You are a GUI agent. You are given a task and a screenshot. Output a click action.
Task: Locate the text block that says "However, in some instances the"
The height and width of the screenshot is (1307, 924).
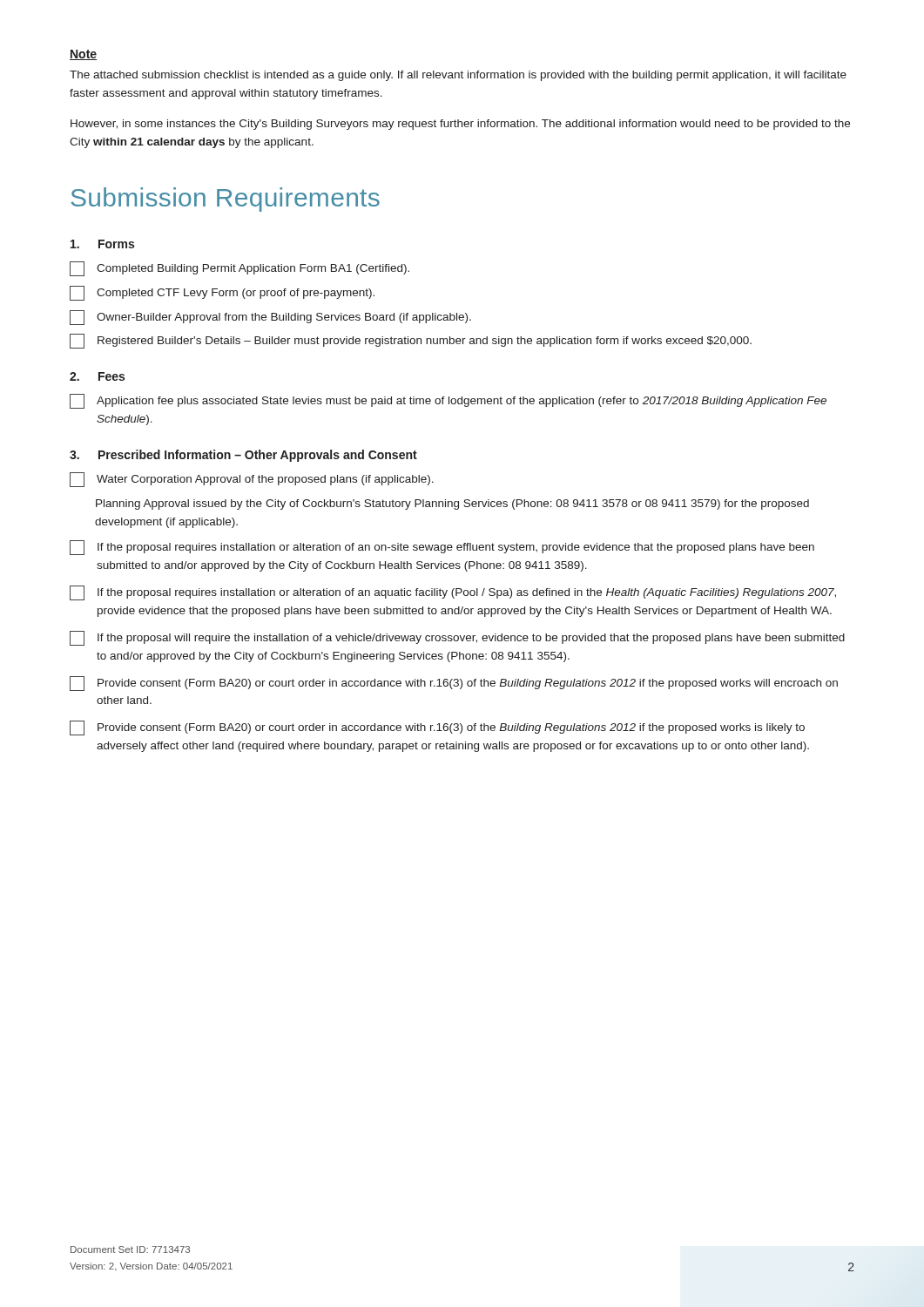[460, 132]
